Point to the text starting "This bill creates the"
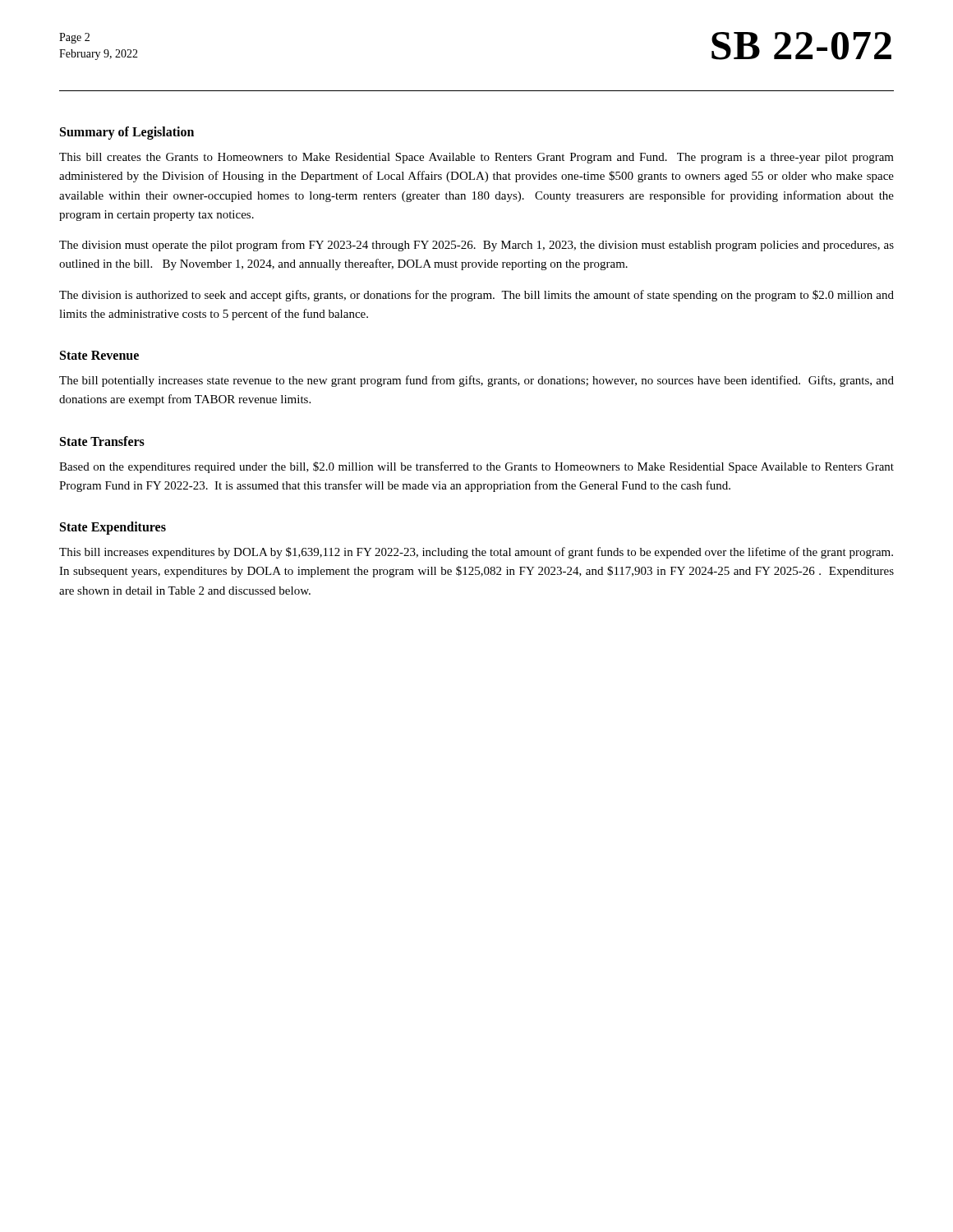Screen dimensions: 1232x953 tap(476, 186)
